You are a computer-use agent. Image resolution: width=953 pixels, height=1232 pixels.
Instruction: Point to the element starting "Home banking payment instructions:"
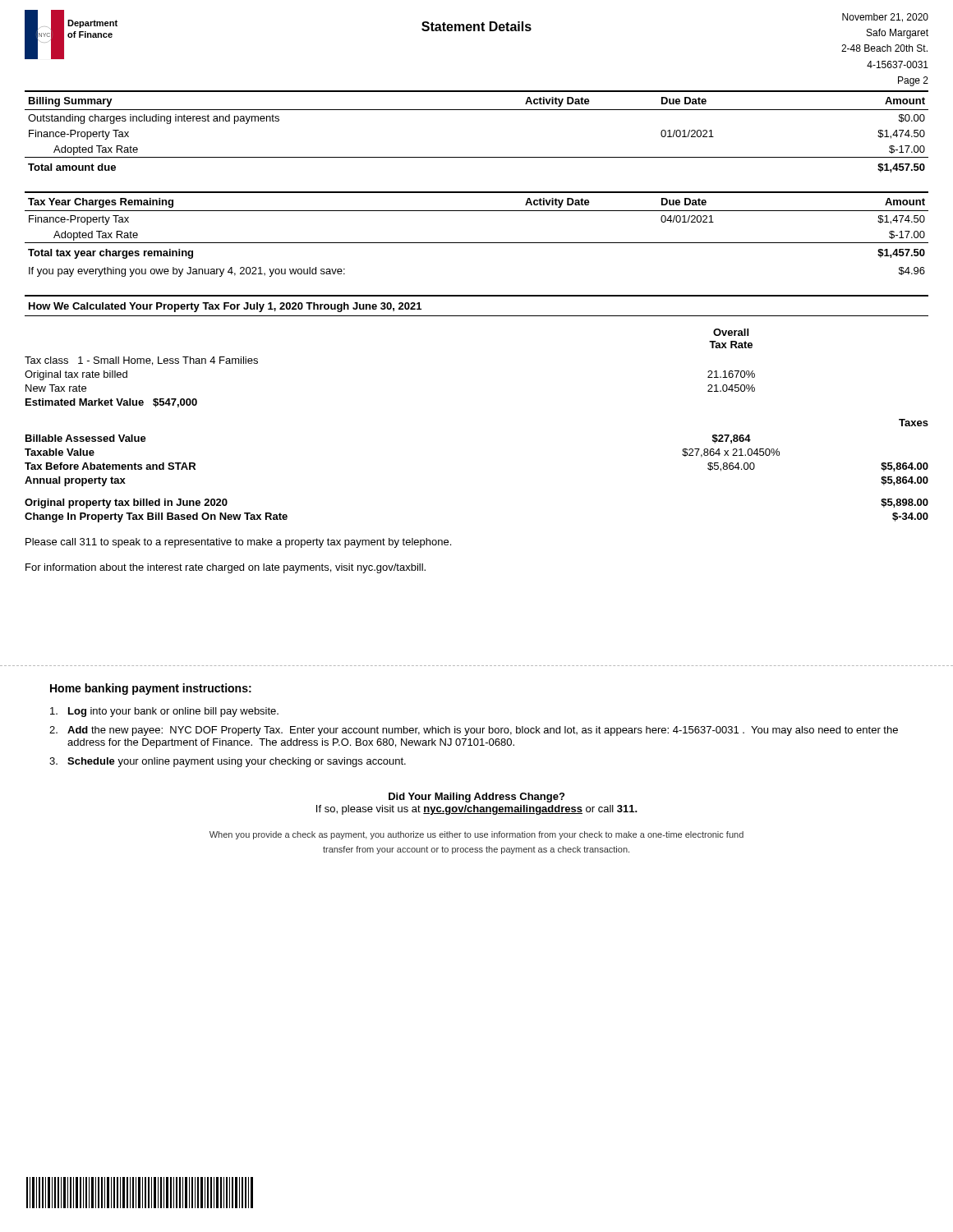[x=151, y=688]
